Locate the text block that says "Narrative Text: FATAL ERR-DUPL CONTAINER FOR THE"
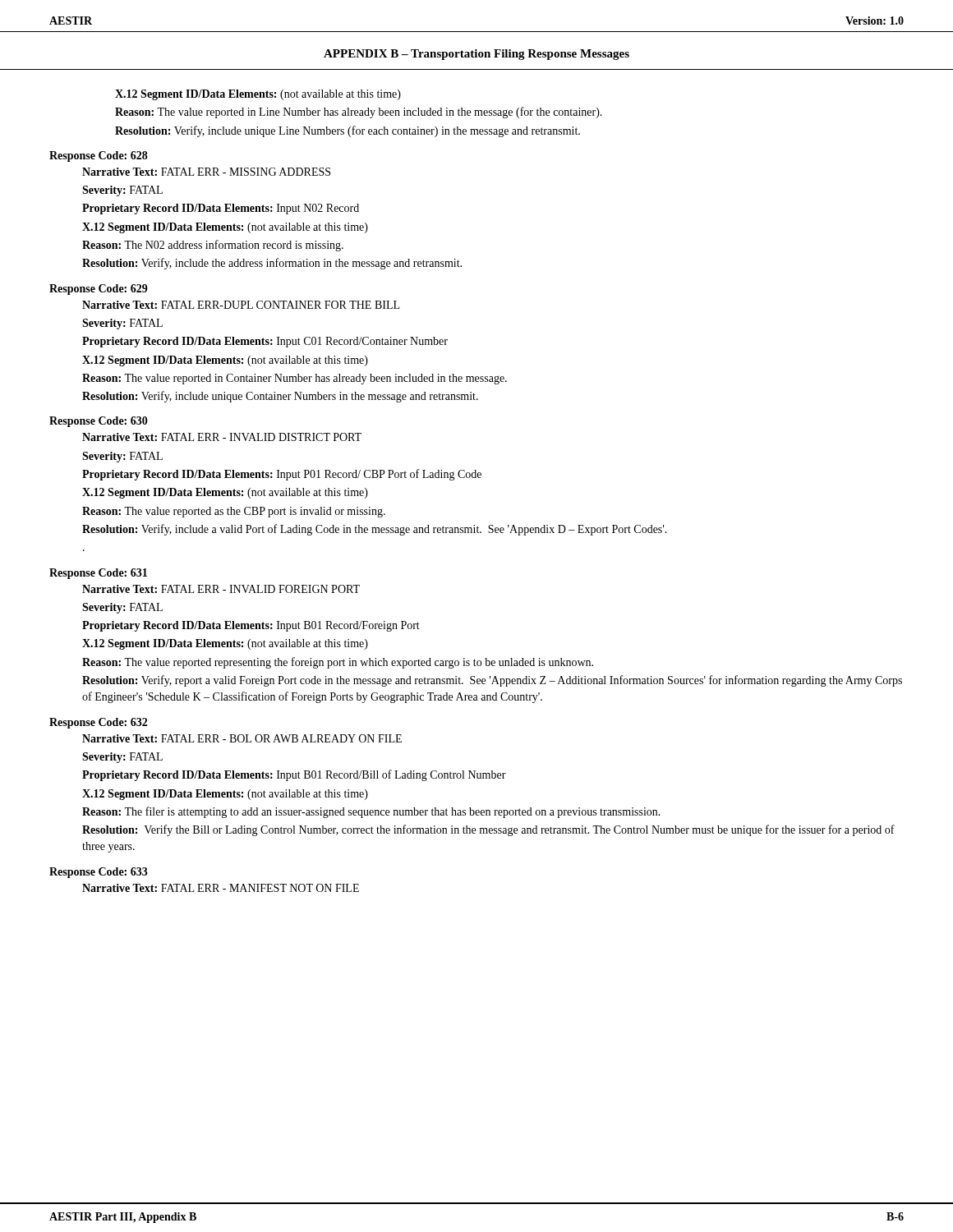953x1232 pixels. click(241, 305)
